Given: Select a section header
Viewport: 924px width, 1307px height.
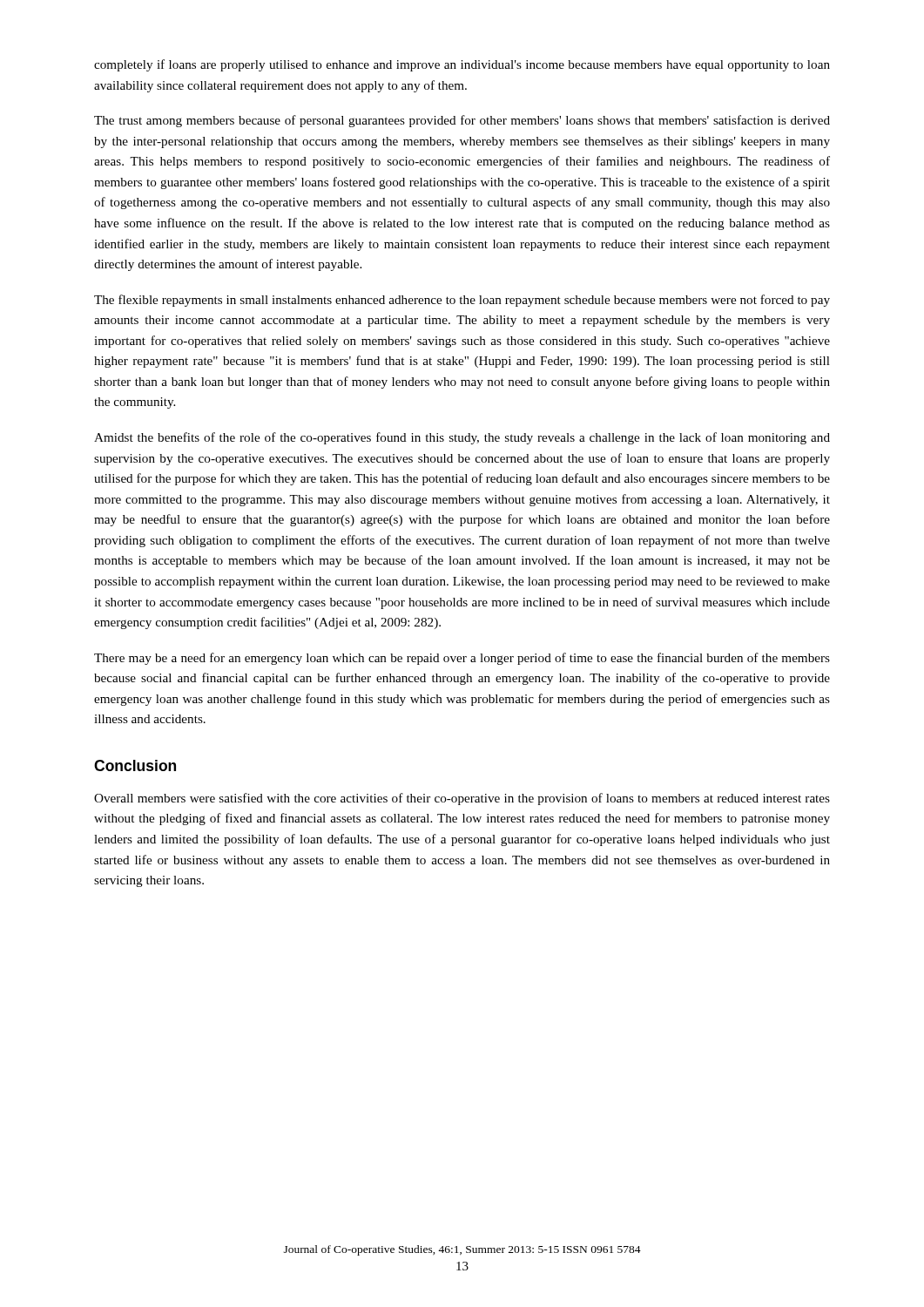Looking at the screenshot, I should pyautogui.click(x=136, y=766).
